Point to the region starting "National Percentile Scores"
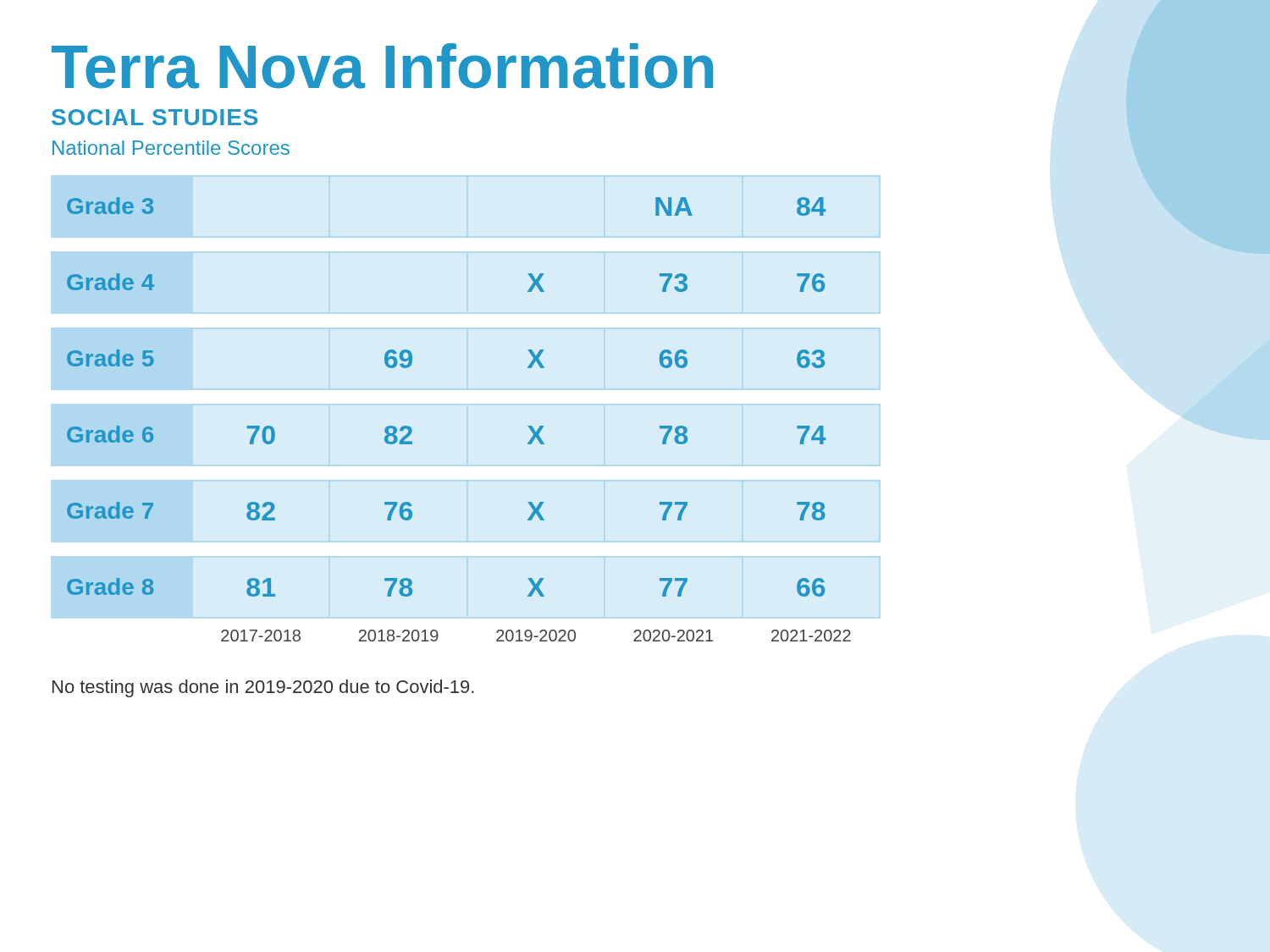 click(x=170, y=148)
